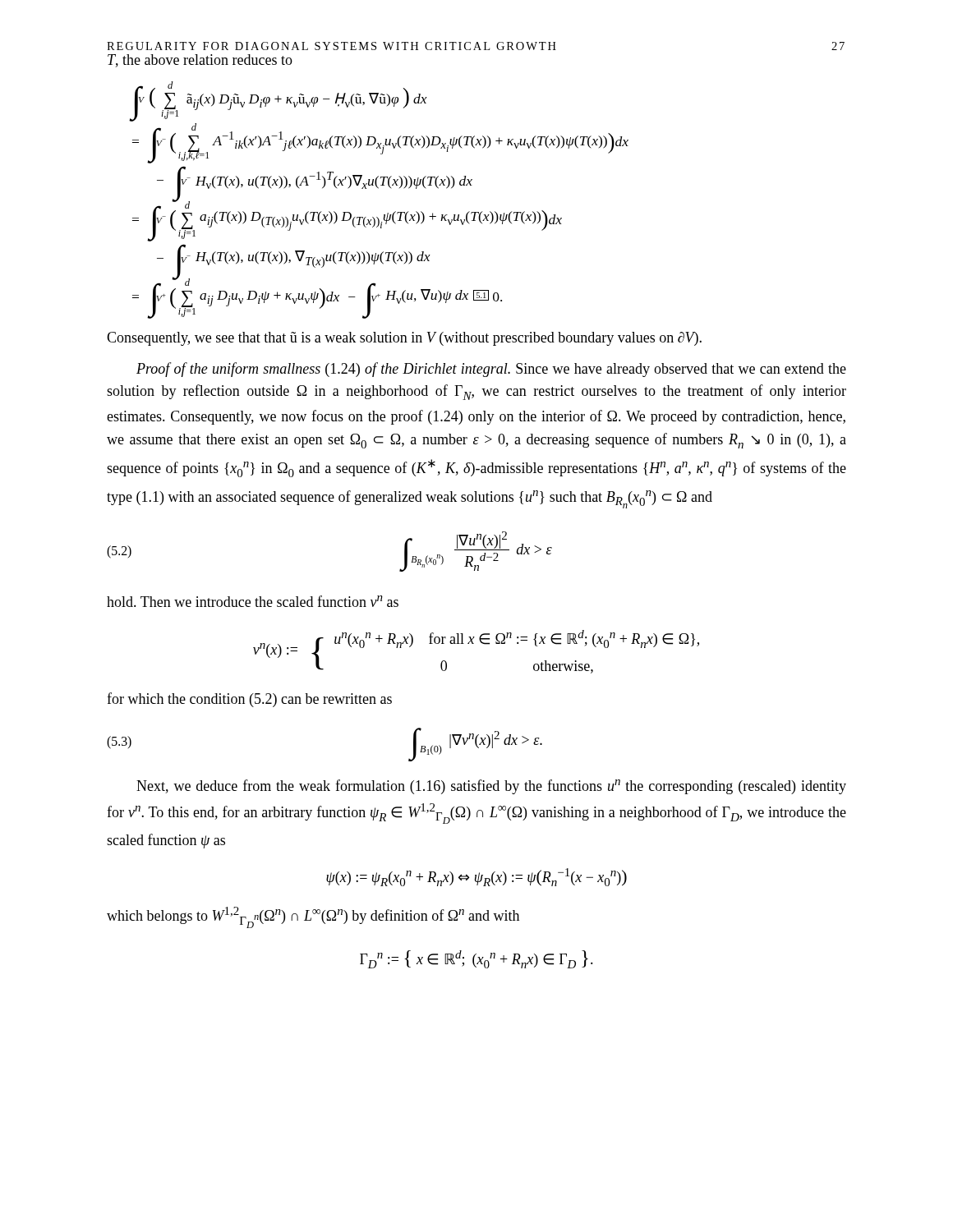Screen dimensions: 1232x953
Task: Find the element starting "Next, we deduce from"
Action: tap(476, 811)
